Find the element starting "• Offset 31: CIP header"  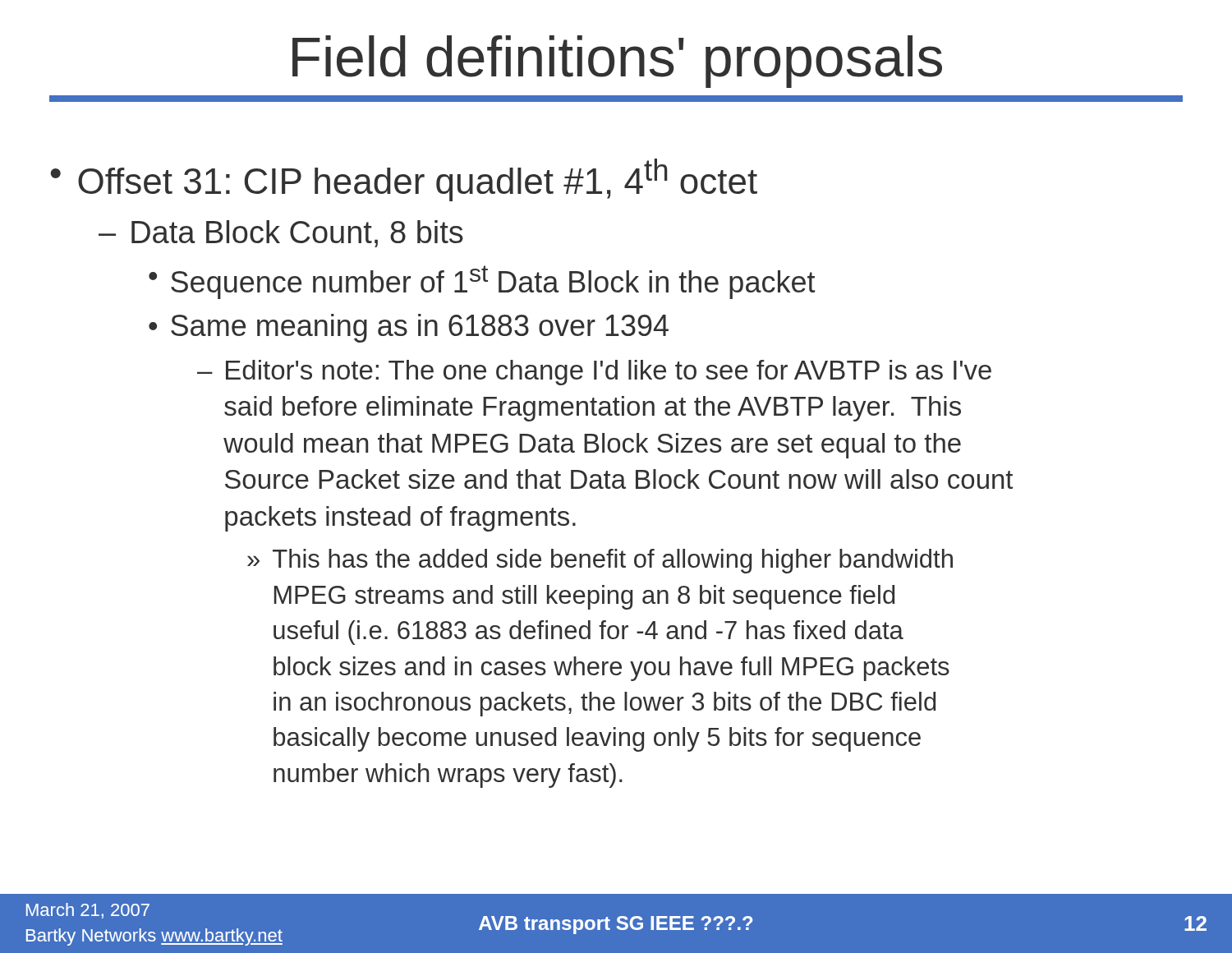616,178
